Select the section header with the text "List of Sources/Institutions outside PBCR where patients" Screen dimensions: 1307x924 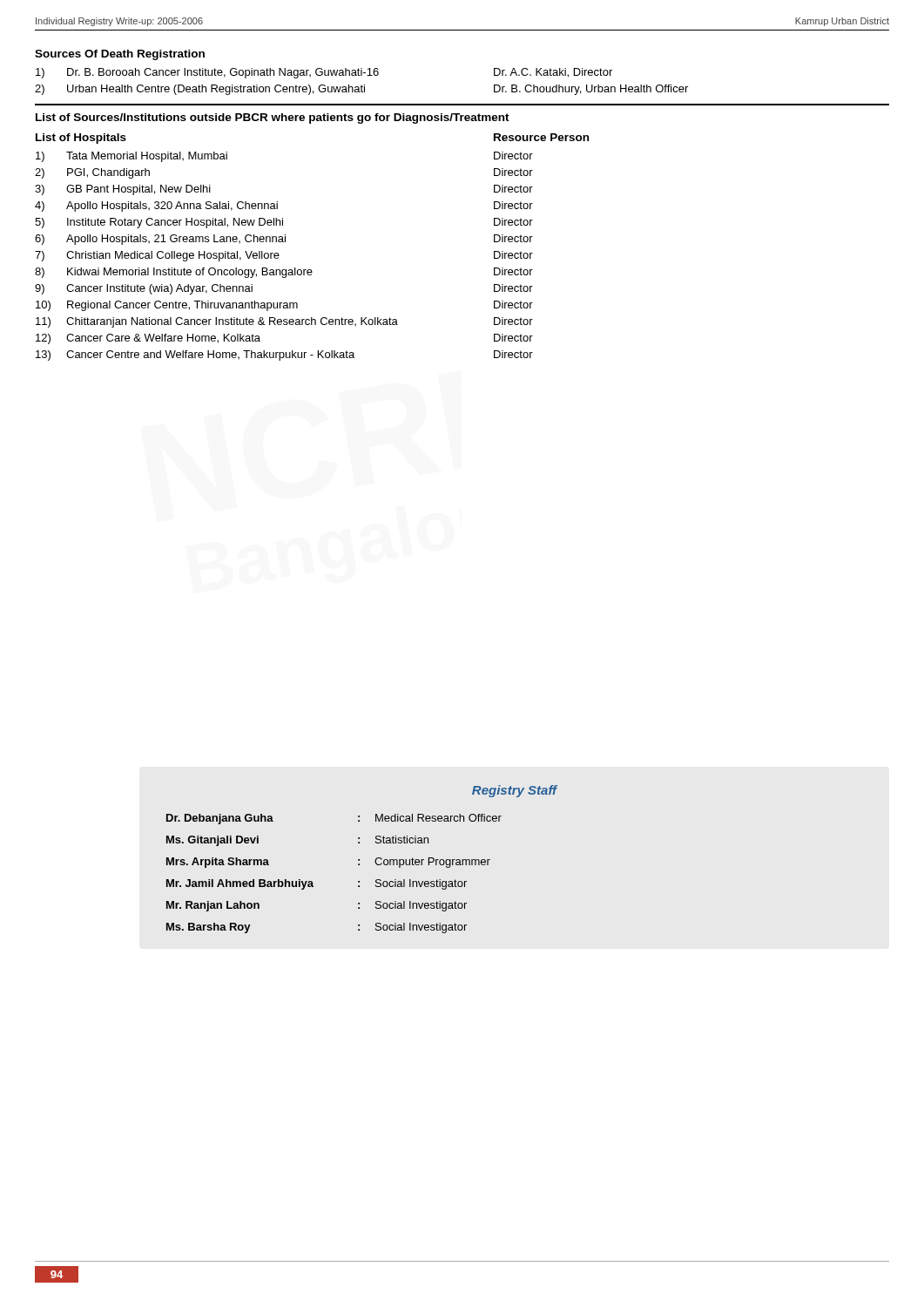click(x=272, y=117)
